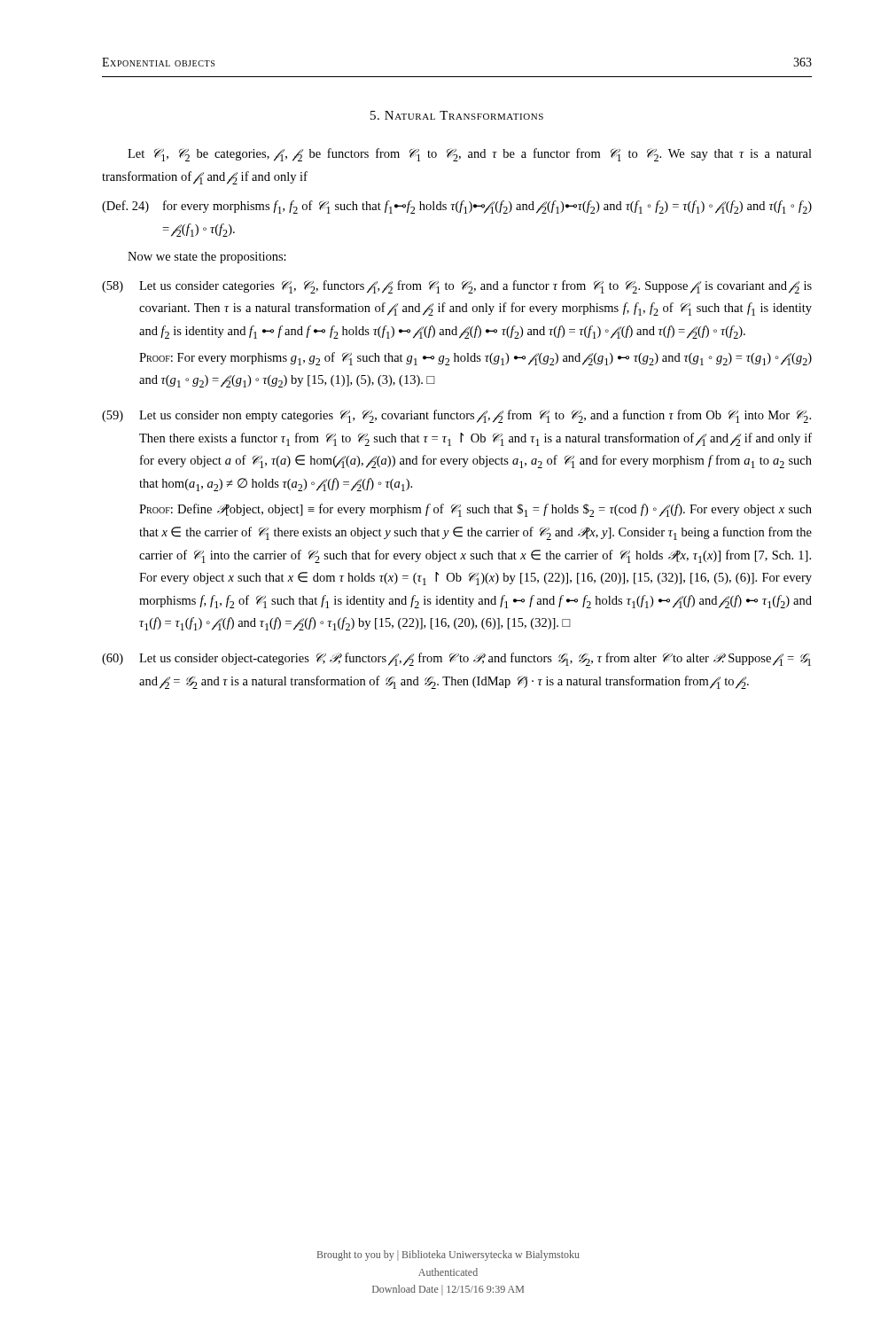This screenshot has width=896, height=1330.
Task: Navigate to the element starting "5. Natural Transformations"
Action: 457,116
